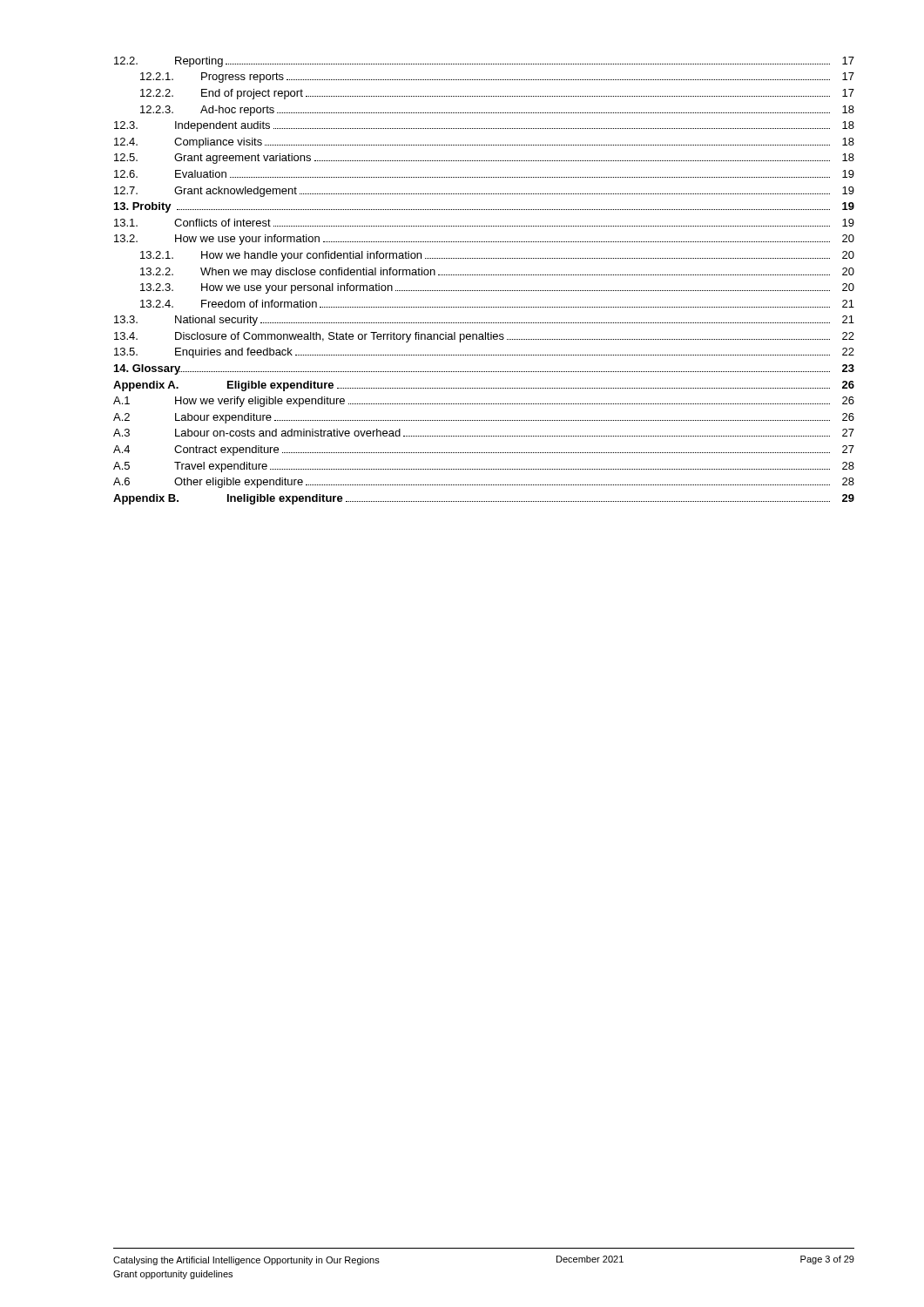Click on the element starting "12.2.3. Ad-hoc reports 18"
This screenshot has height=1307, width=924.
[x=484, y=109]
